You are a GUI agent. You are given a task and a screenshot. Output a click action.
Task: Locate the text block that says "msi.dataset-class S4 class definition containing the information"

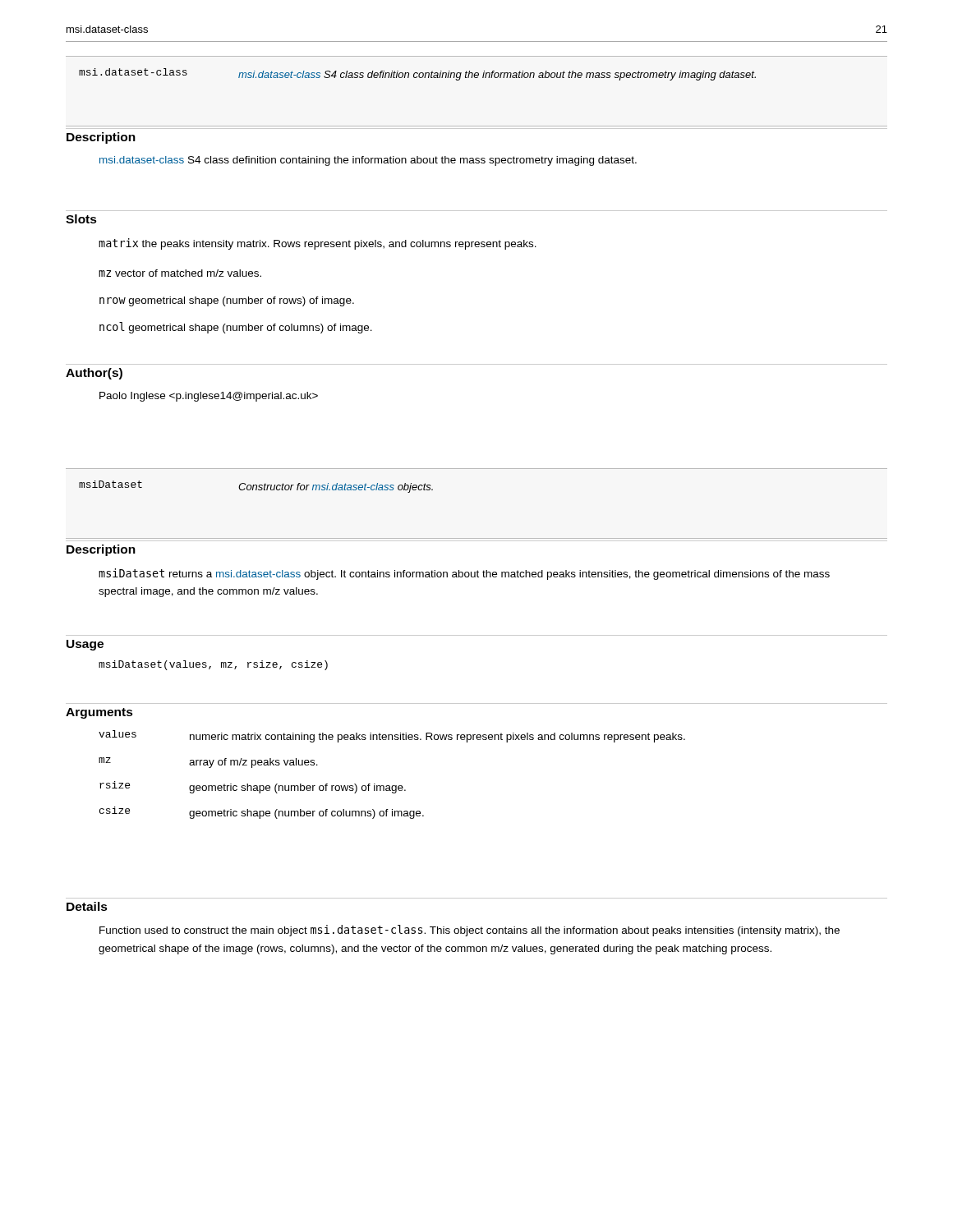368,160
